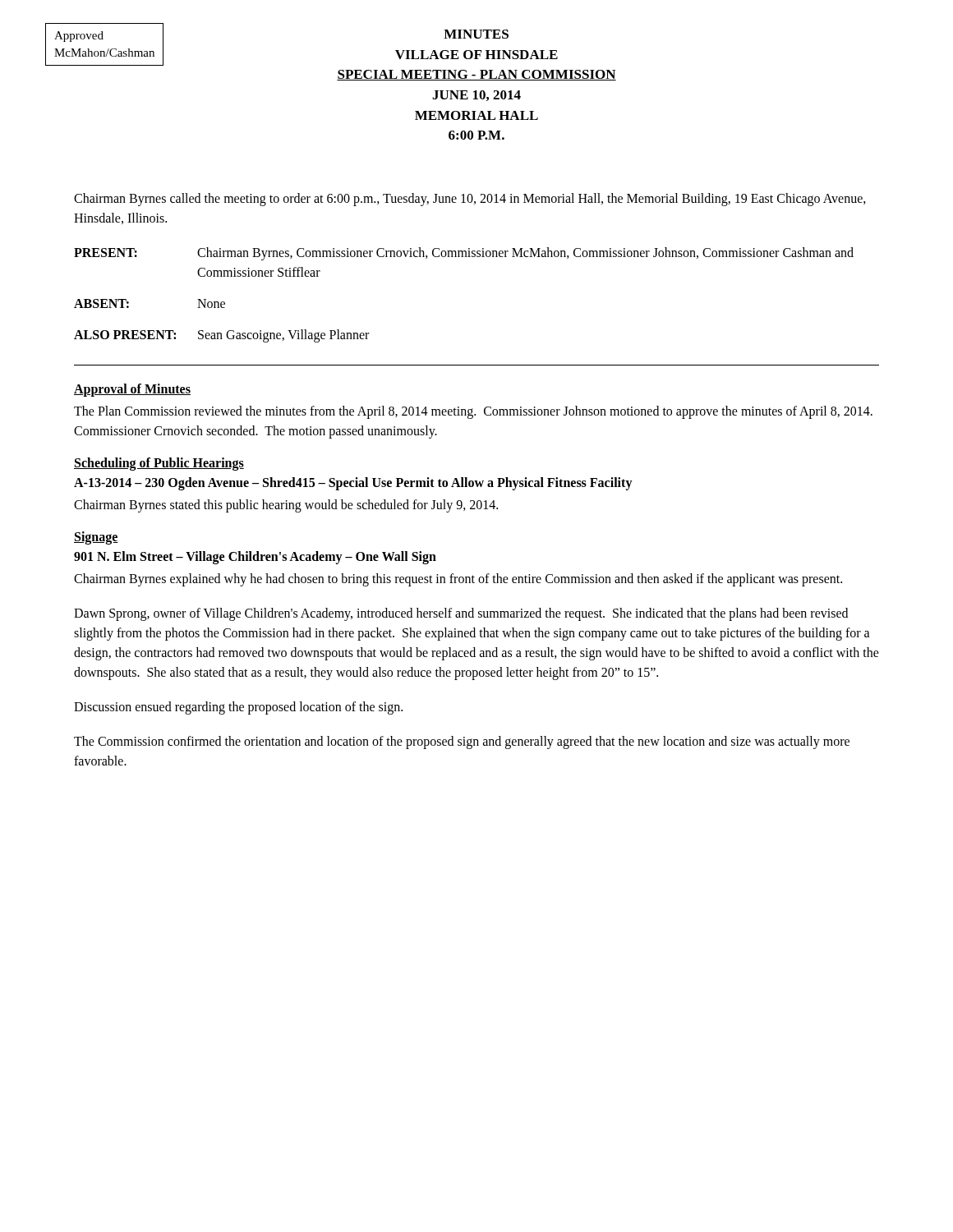
Task: Locate the block starting "Discussion ensued regarding the"
Action: click(239, 707)
